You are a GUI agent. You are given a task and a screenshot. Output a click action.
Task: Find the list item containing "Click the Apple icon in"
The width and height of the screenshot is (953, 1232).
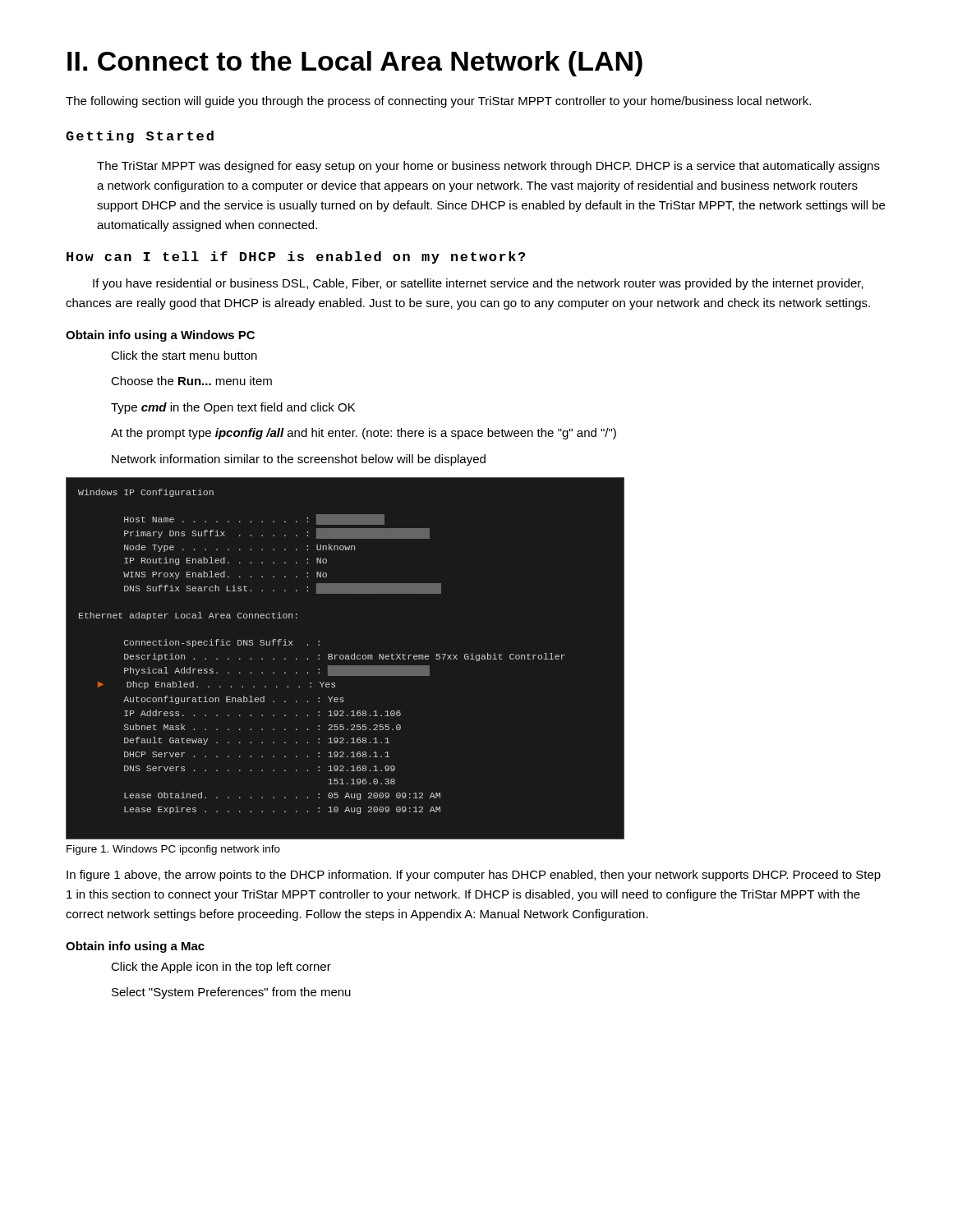[221, 968]
